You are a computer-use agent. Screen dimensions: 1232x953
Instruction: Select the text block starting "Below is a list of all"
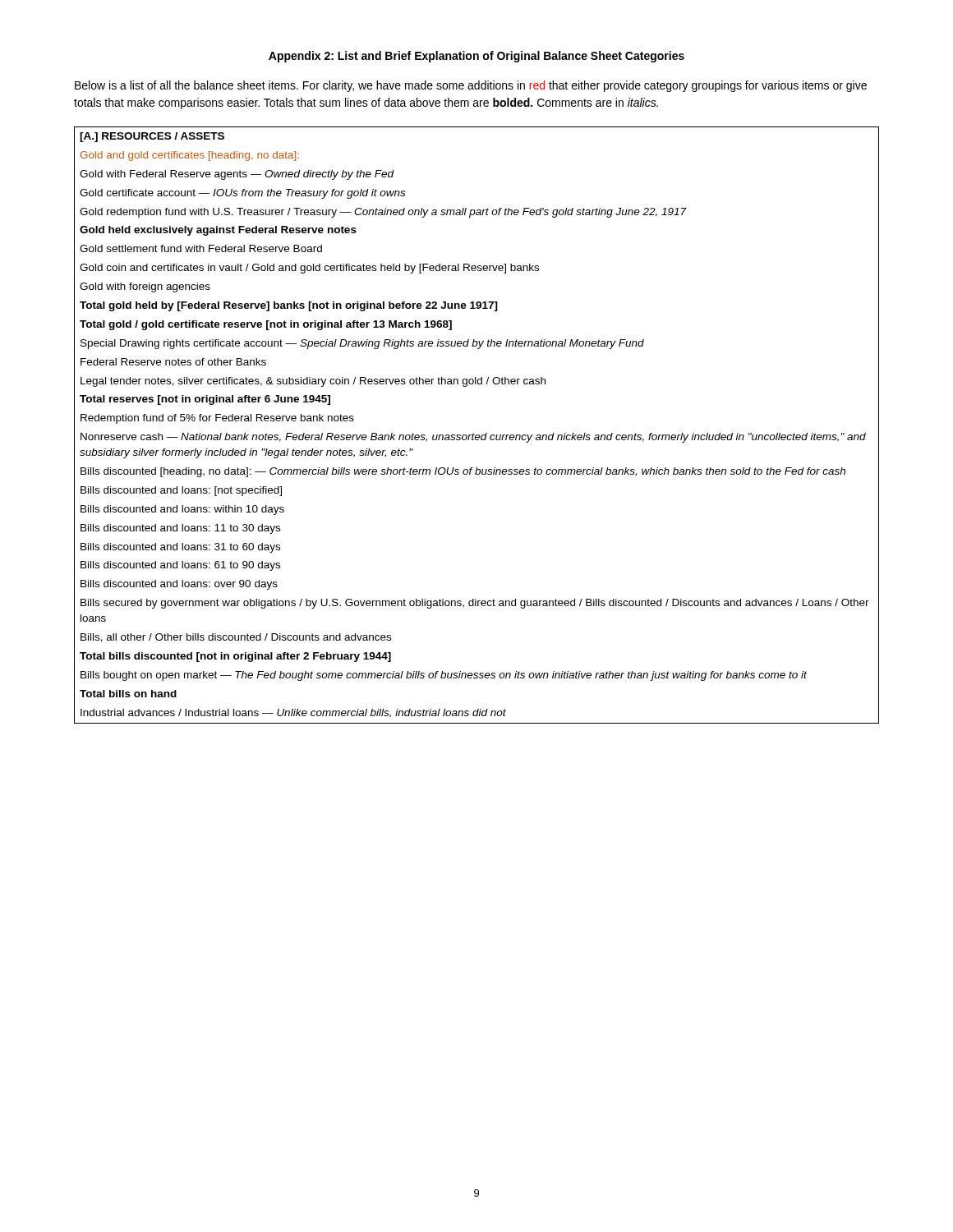click(471, 94)
